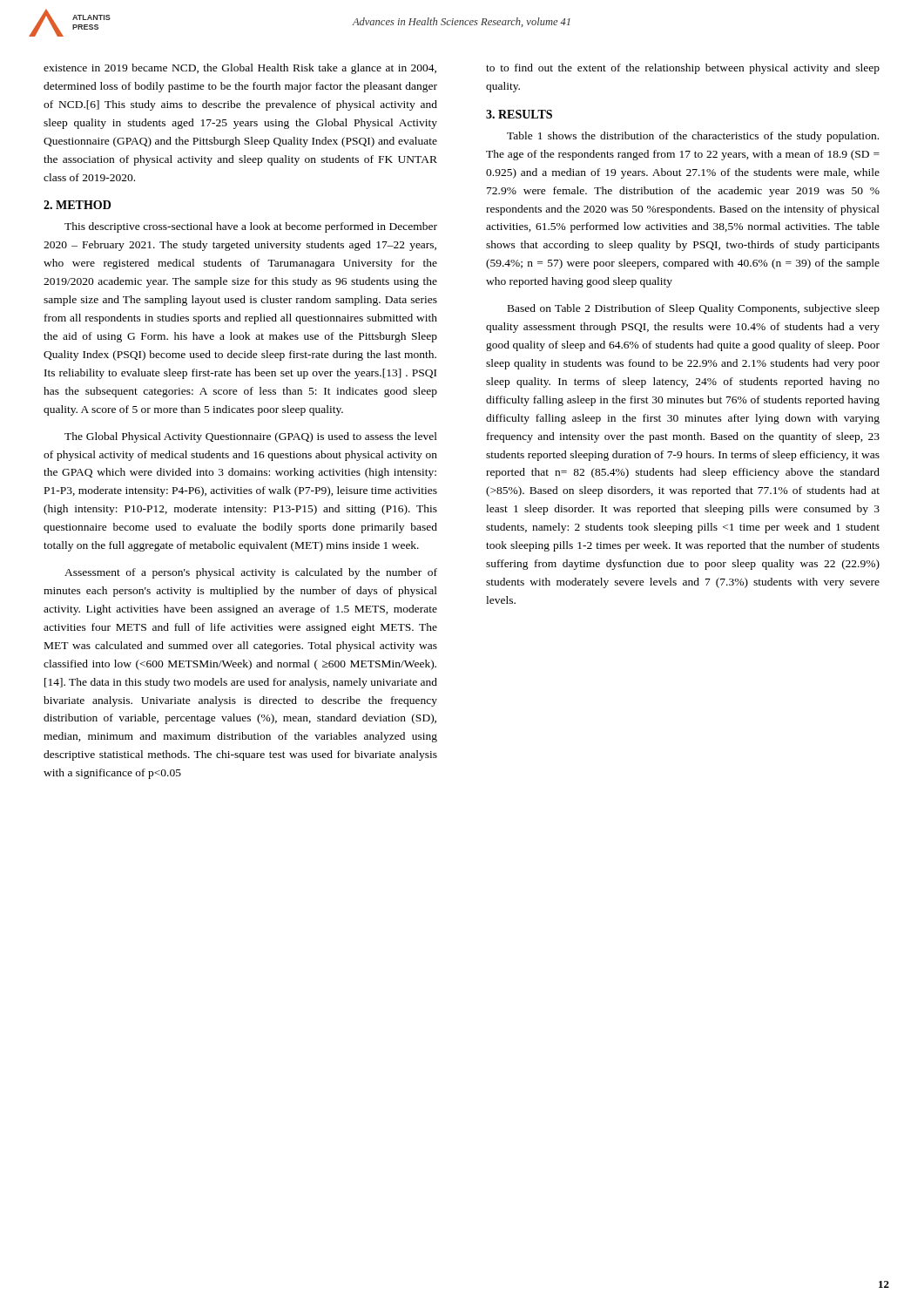
Task: Find the section header with the text "2. METHOD"
Action: [x=77, y=206]
